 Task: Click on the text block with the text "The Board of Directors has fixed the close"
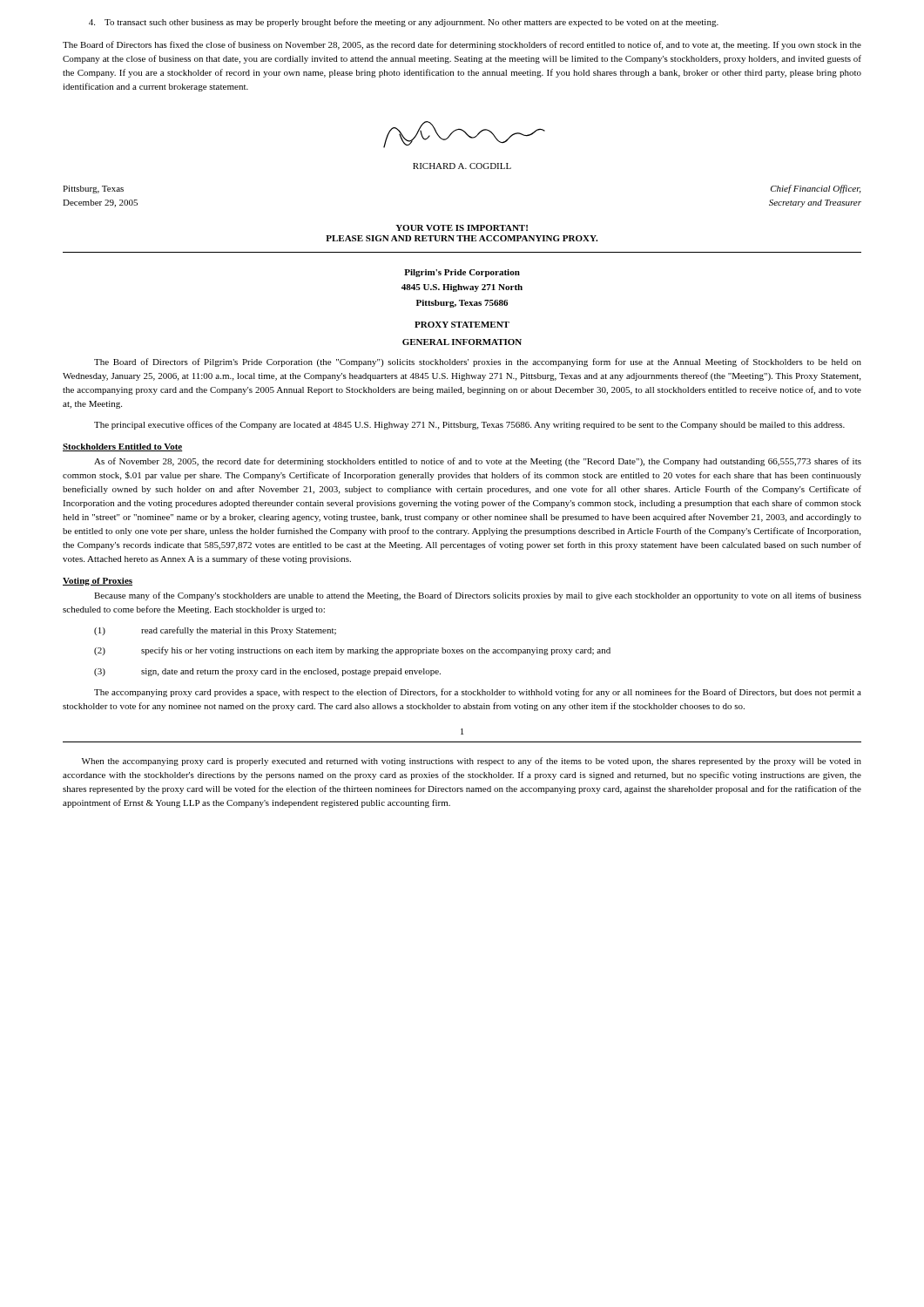click(x=462, y=65)
